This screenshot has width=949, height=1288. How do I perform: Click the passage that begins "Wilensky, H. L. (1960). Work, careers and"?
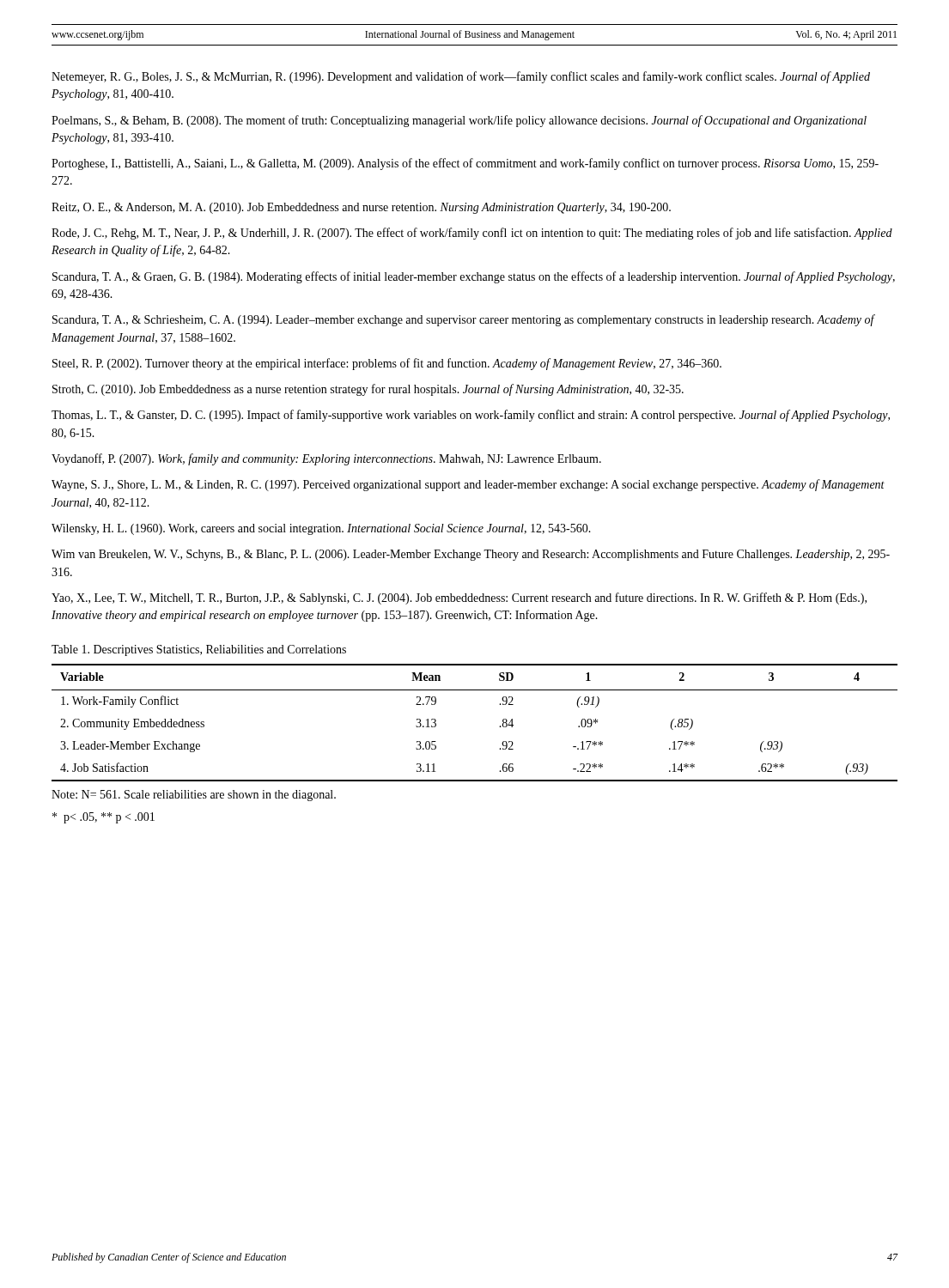pyautogui.click(x=321, y=528)
